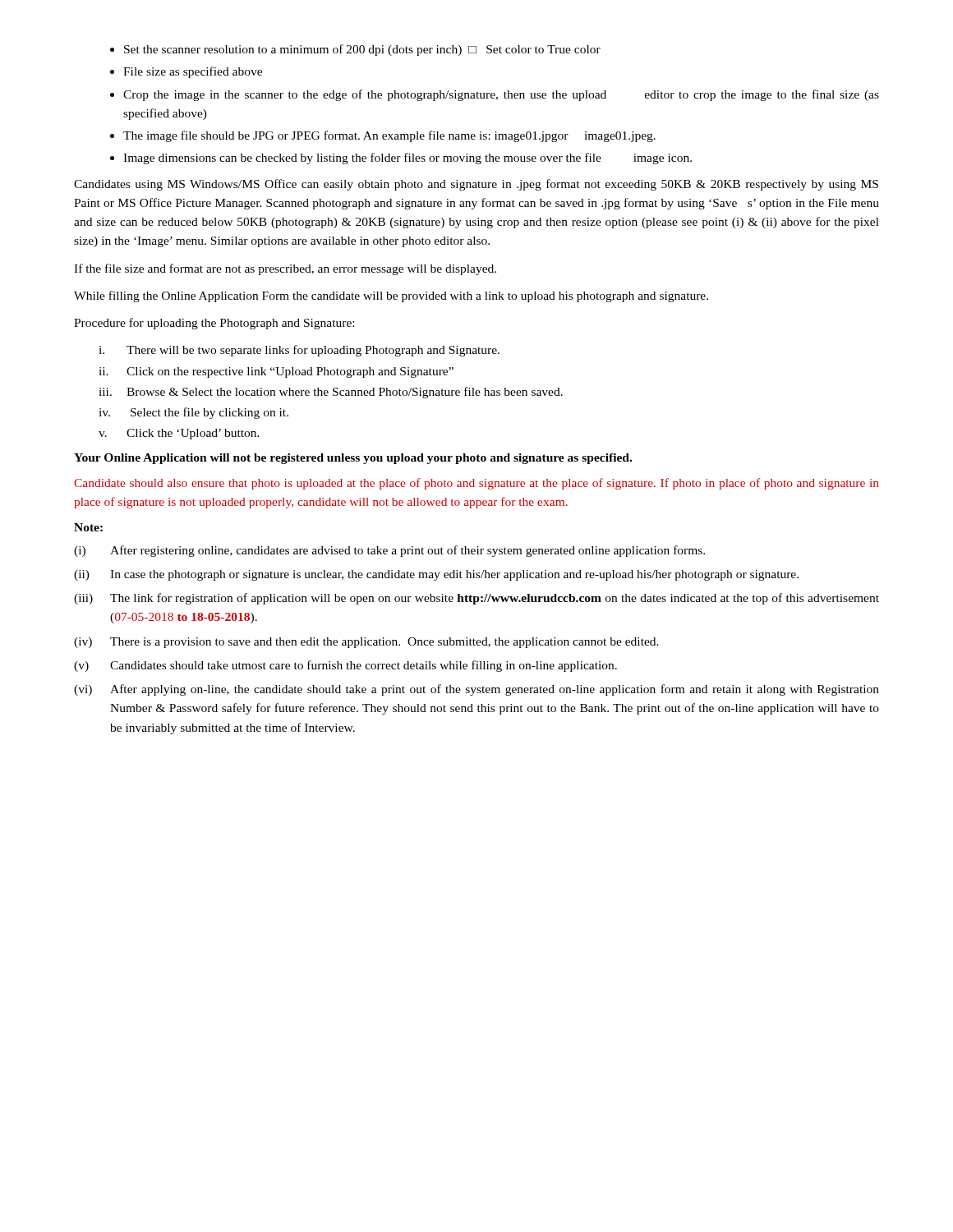The image size is (953, 1232).
Task: Find the list item containing "(v) Candidates should take utmost care to"
Action: point(476,665)
